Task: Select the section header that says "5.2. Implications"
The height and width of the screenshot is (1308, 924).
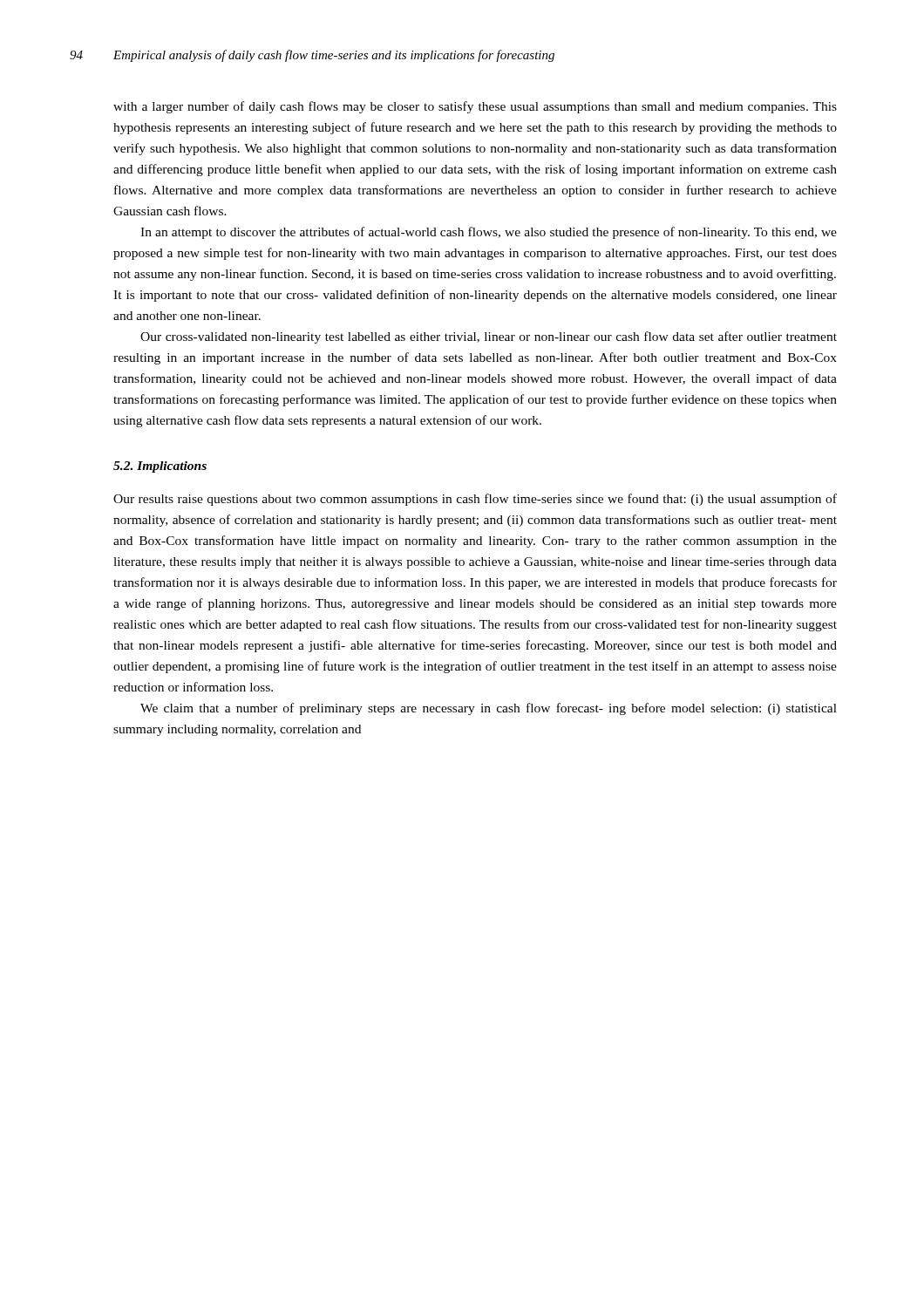Action: (x=160, y=465)
